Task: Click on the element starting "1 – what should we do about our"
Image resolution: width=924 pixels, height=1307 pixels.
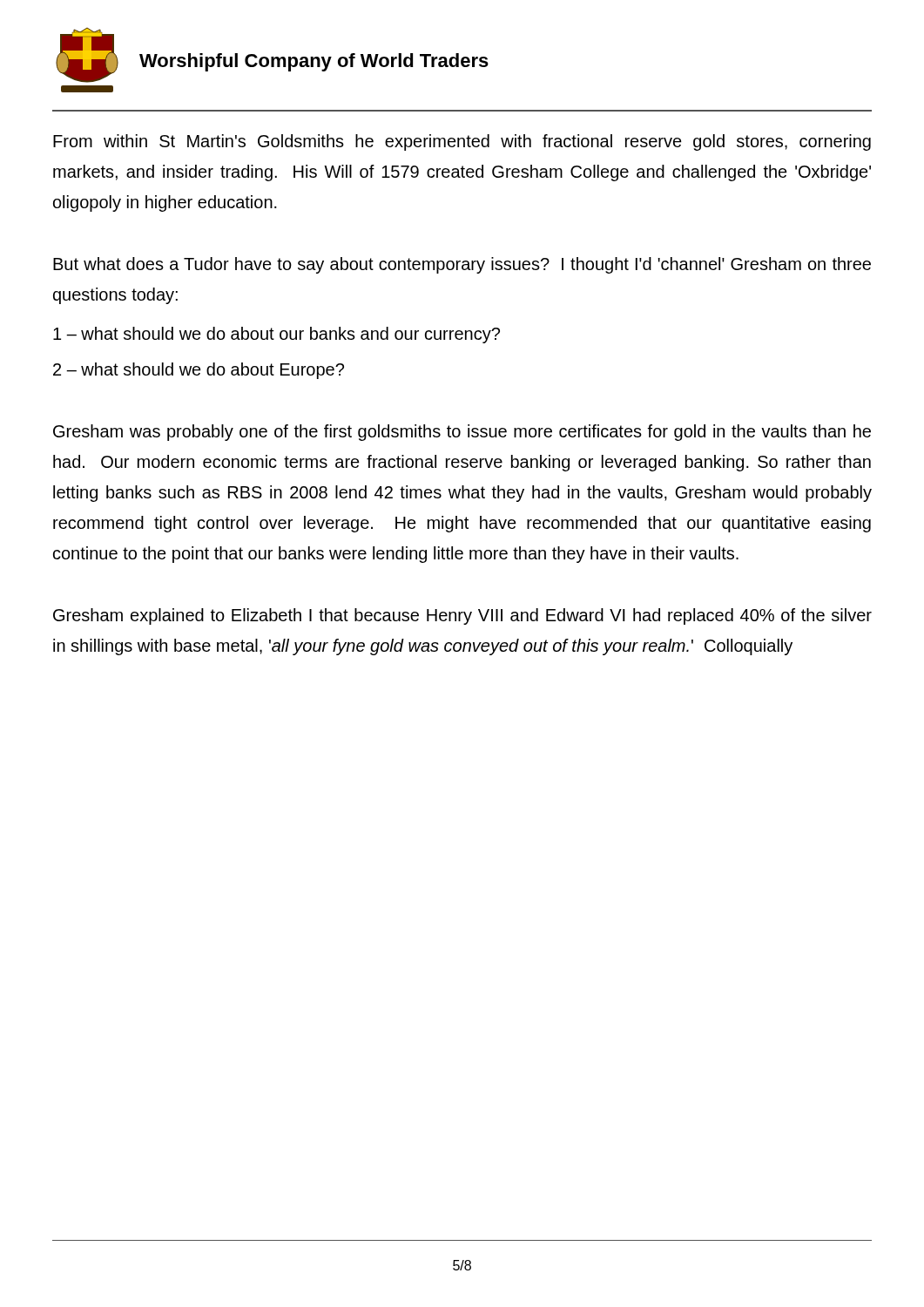Action: point(276,334)
